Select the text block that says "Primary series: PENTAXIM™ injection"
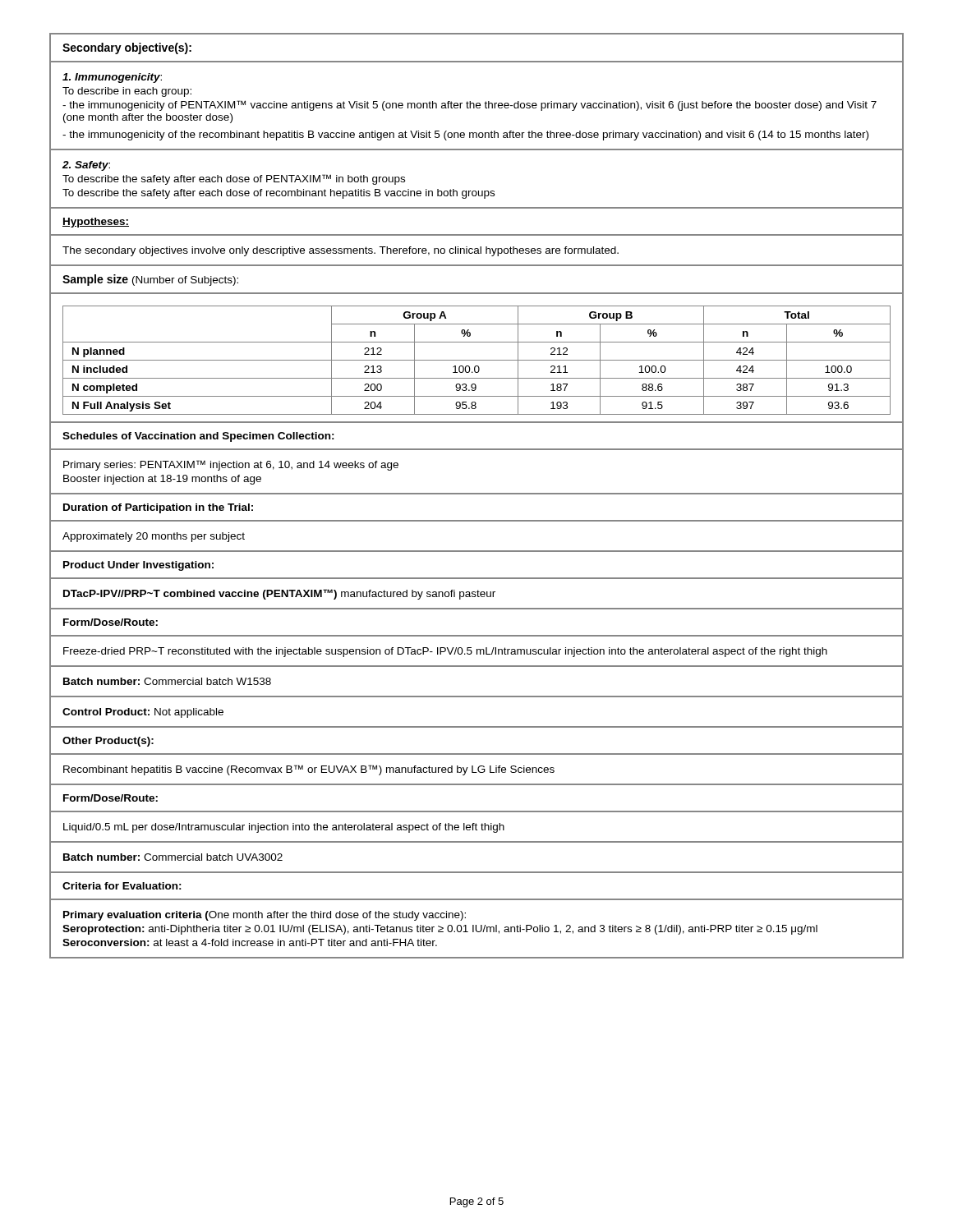 231,465
